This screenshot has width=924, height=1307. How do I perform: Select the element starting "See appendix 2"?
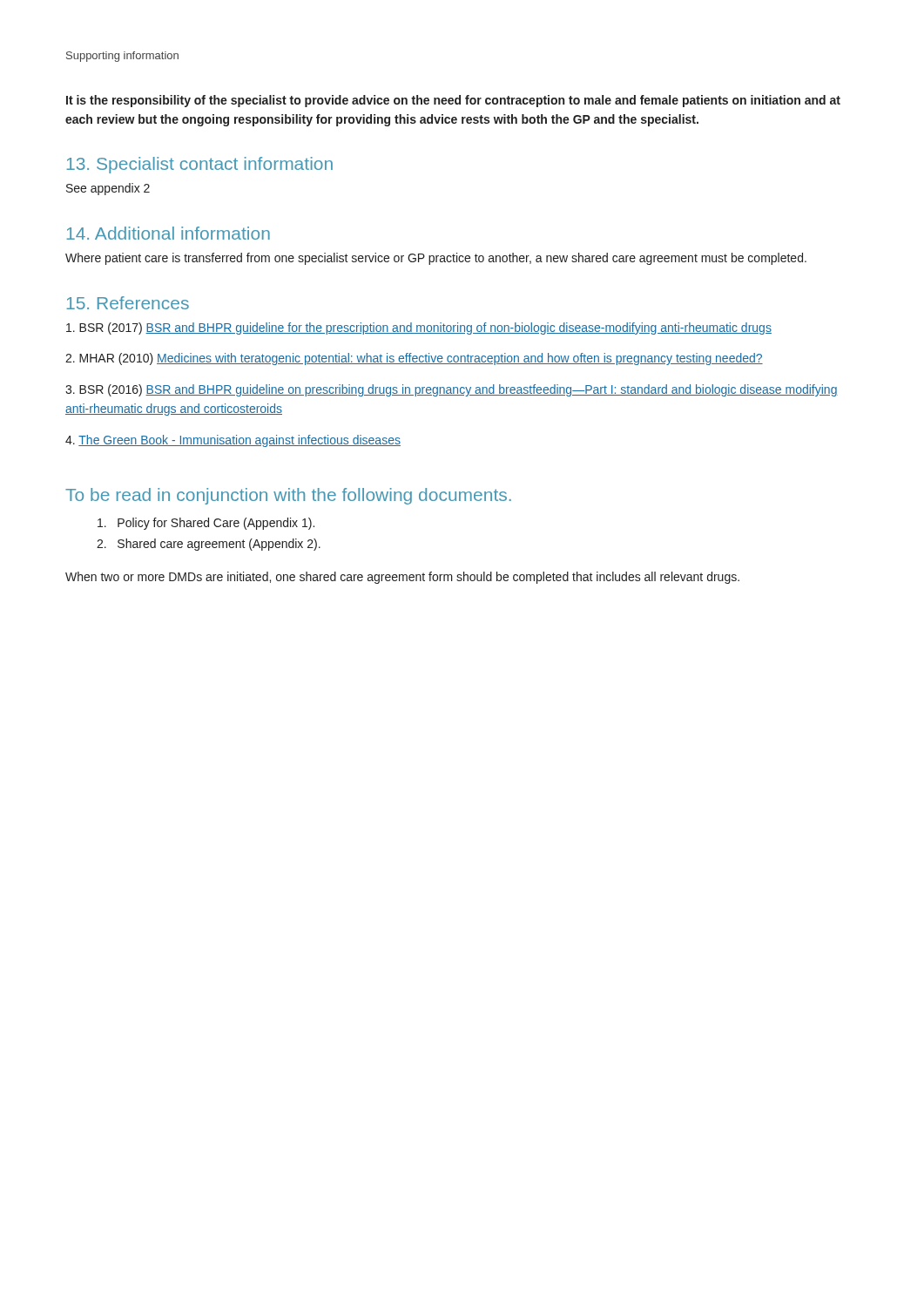108,189
